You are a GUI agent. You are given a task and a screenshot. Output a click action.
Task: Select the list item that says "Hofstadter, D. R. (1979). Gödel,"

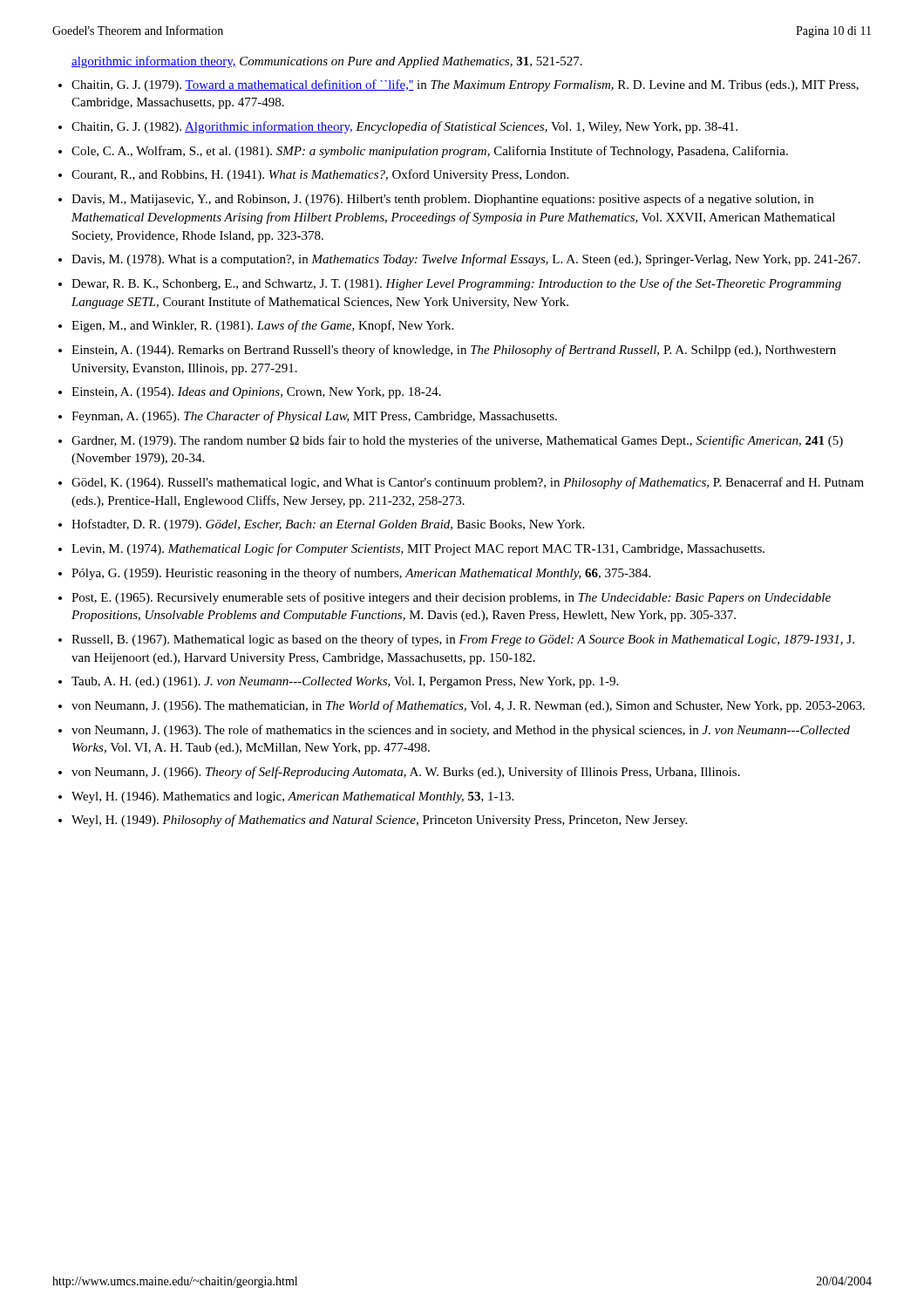coord(328,524)
